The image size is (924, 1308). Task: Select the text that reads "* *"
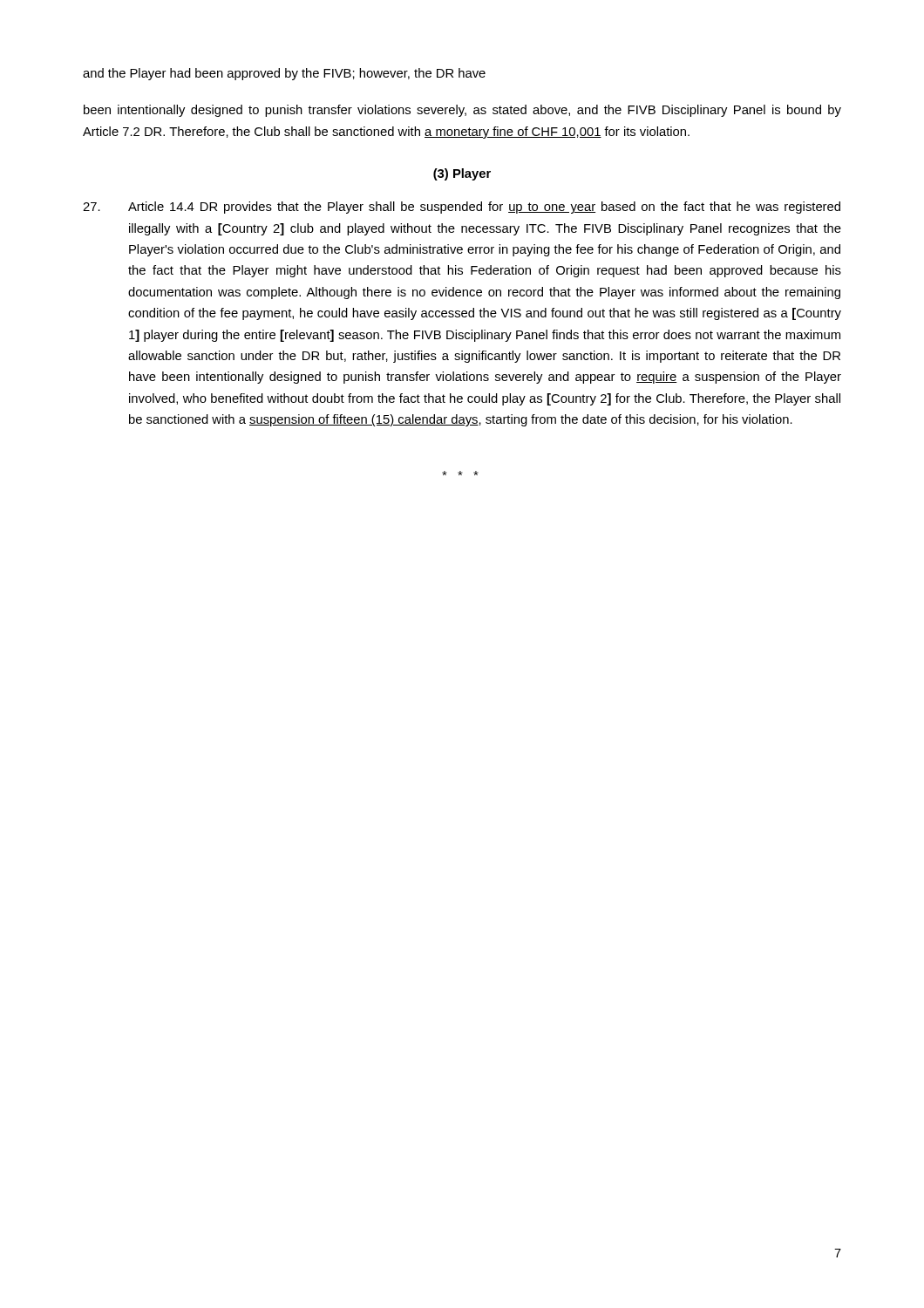pos(462,475)
